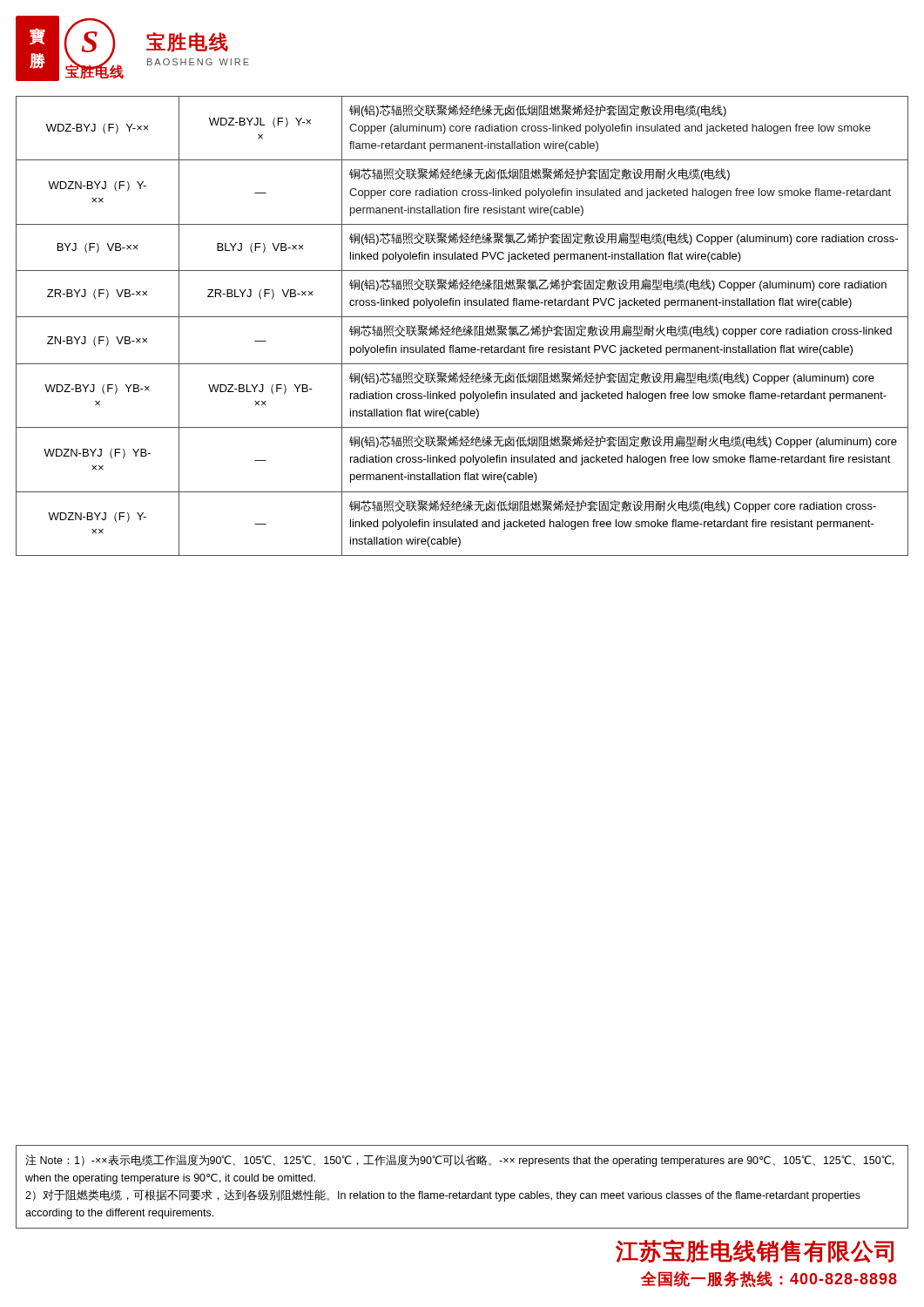924x1307 pixels.
Task: Find the table that mentions "WDZ-BLYJ（F）YB- ××"
Action: click(x=462, y=326)
